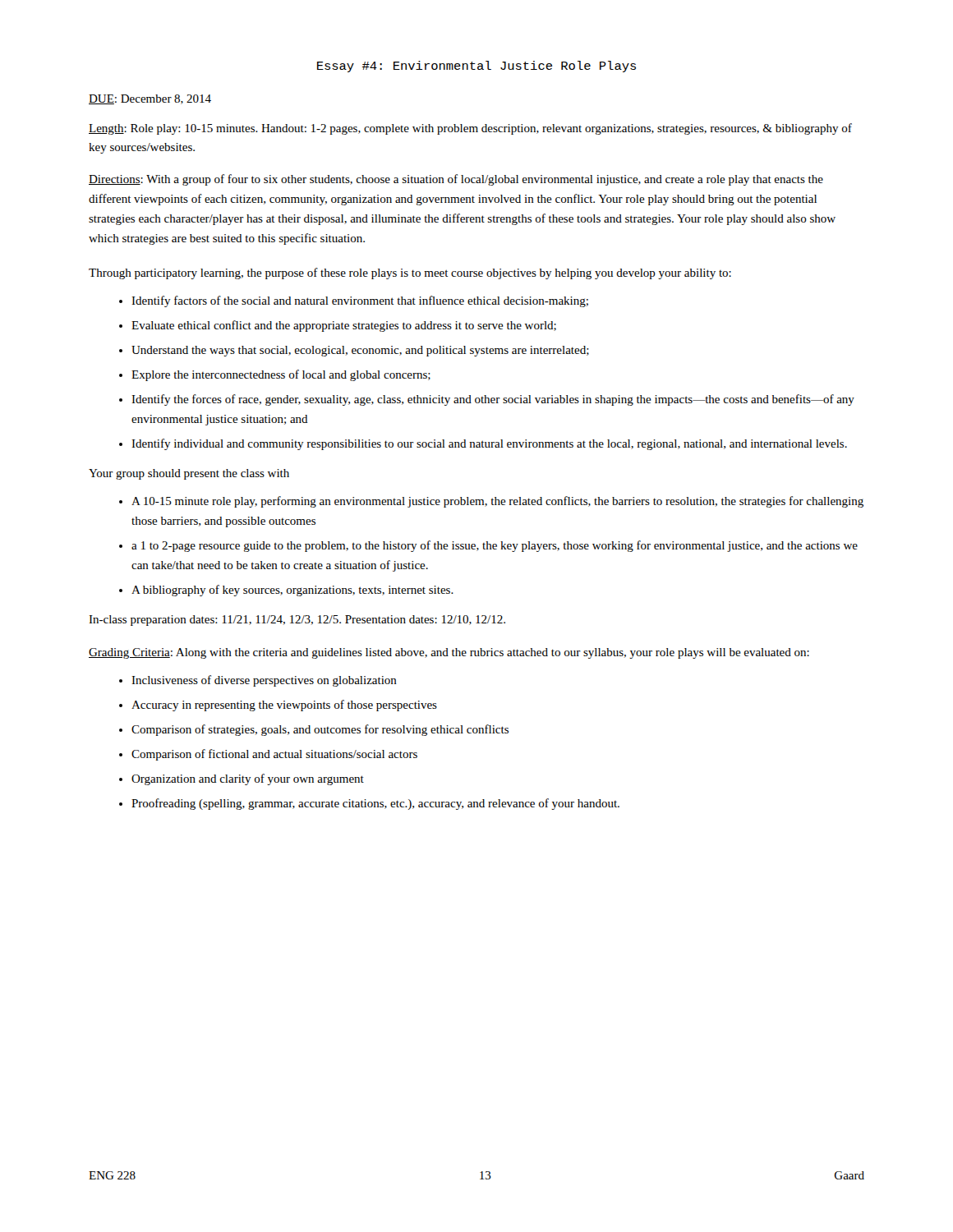
Task: Navigate to the passage starting "Essay #4: Environmental Justice Role Plays"
Action: click(x=476, y=67)
